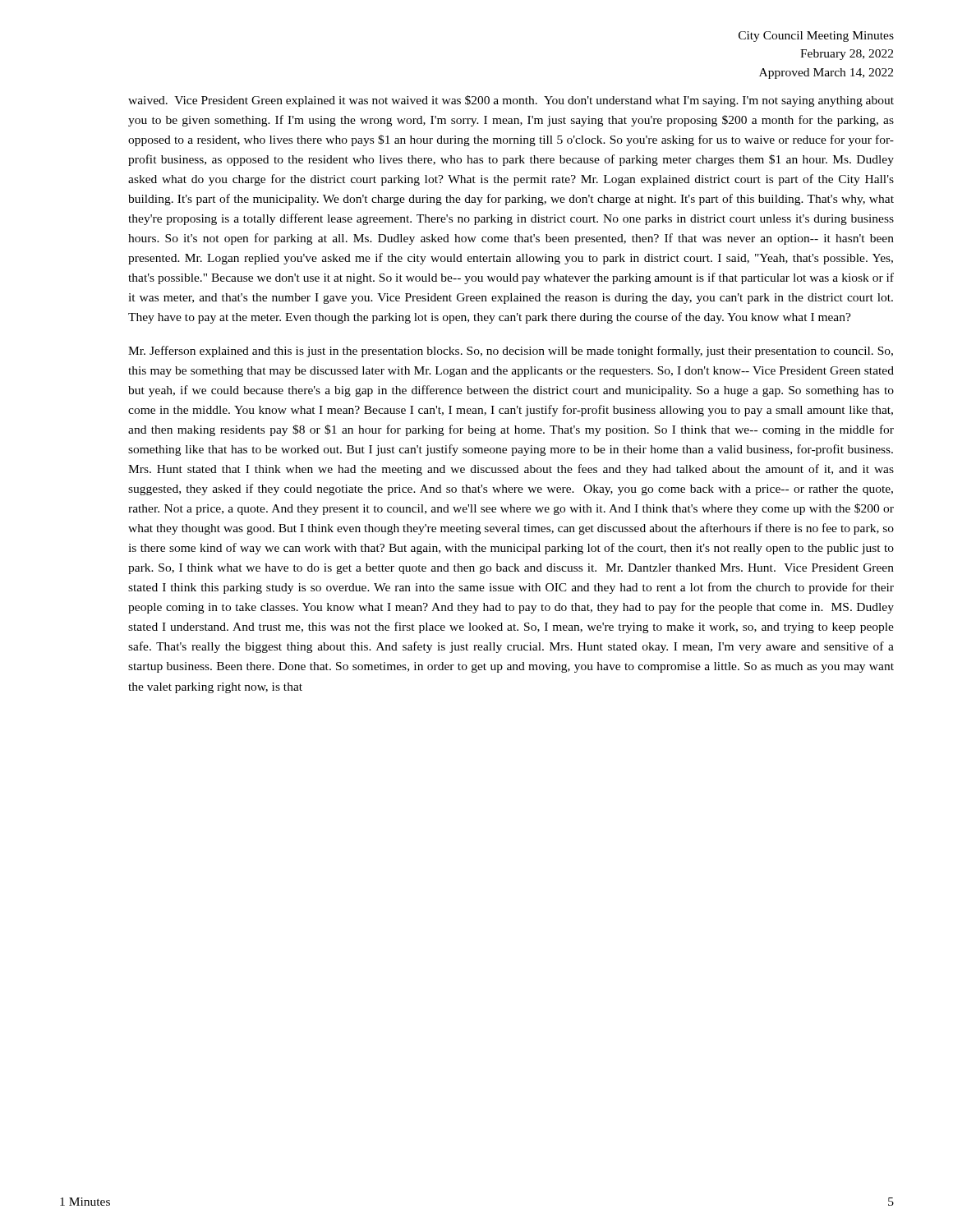
Task: Locate the text block that says "waived. Vice President Green explained it was"
Action: [511, 393]
